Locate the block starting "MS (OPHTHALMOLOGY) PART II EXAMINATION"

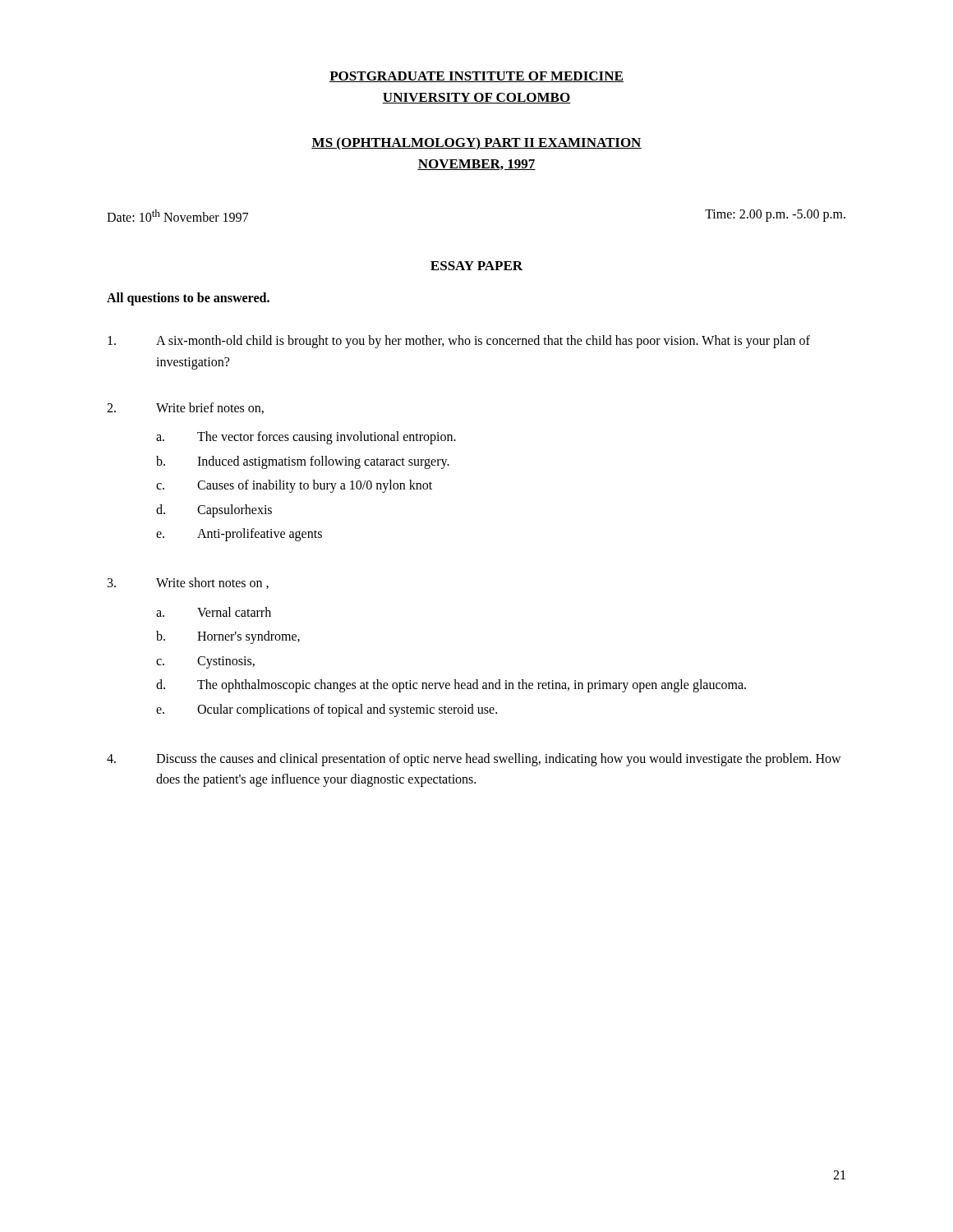(476, 153)
